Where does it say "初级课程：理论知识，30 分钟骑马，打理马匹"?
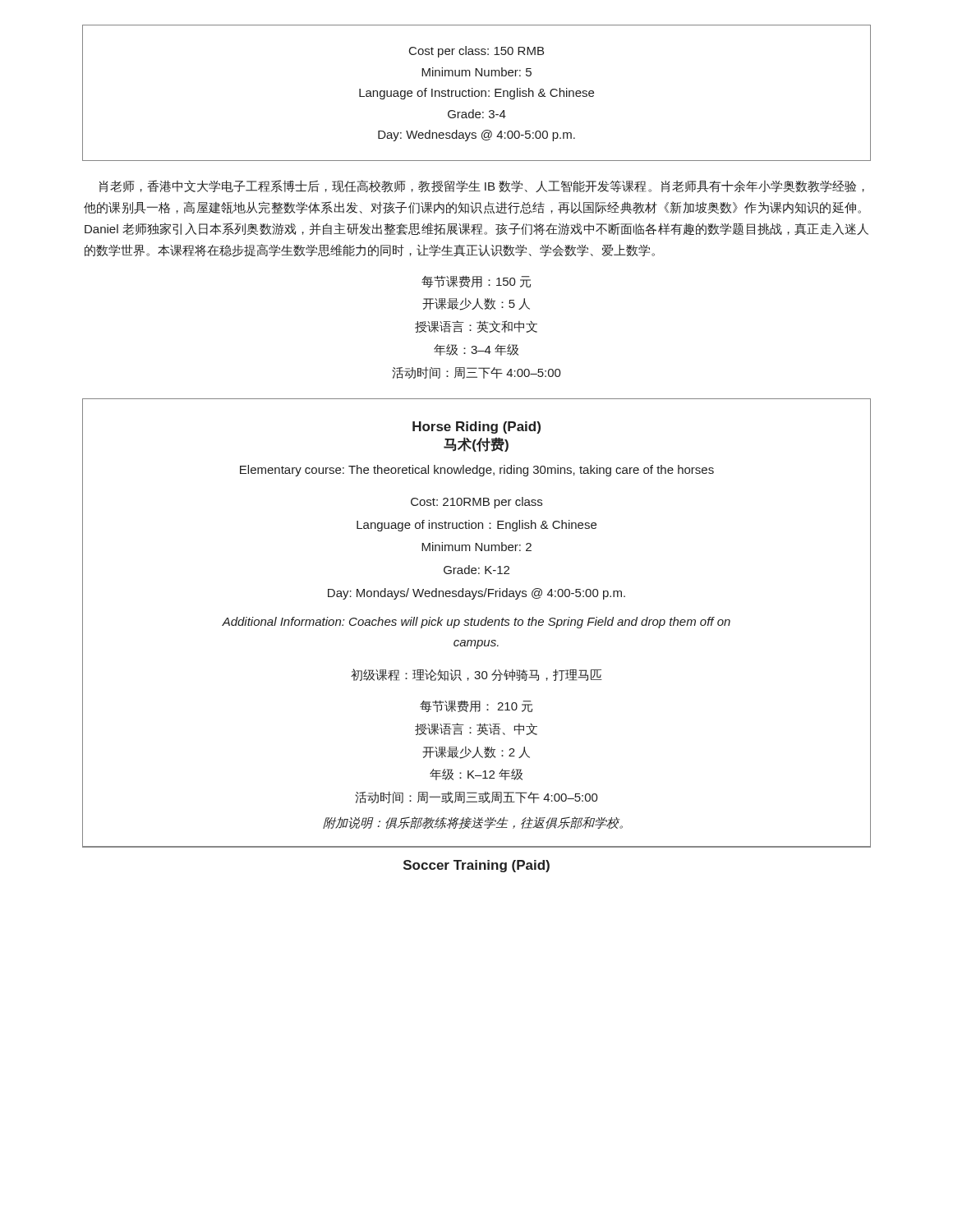 point(476,674)
